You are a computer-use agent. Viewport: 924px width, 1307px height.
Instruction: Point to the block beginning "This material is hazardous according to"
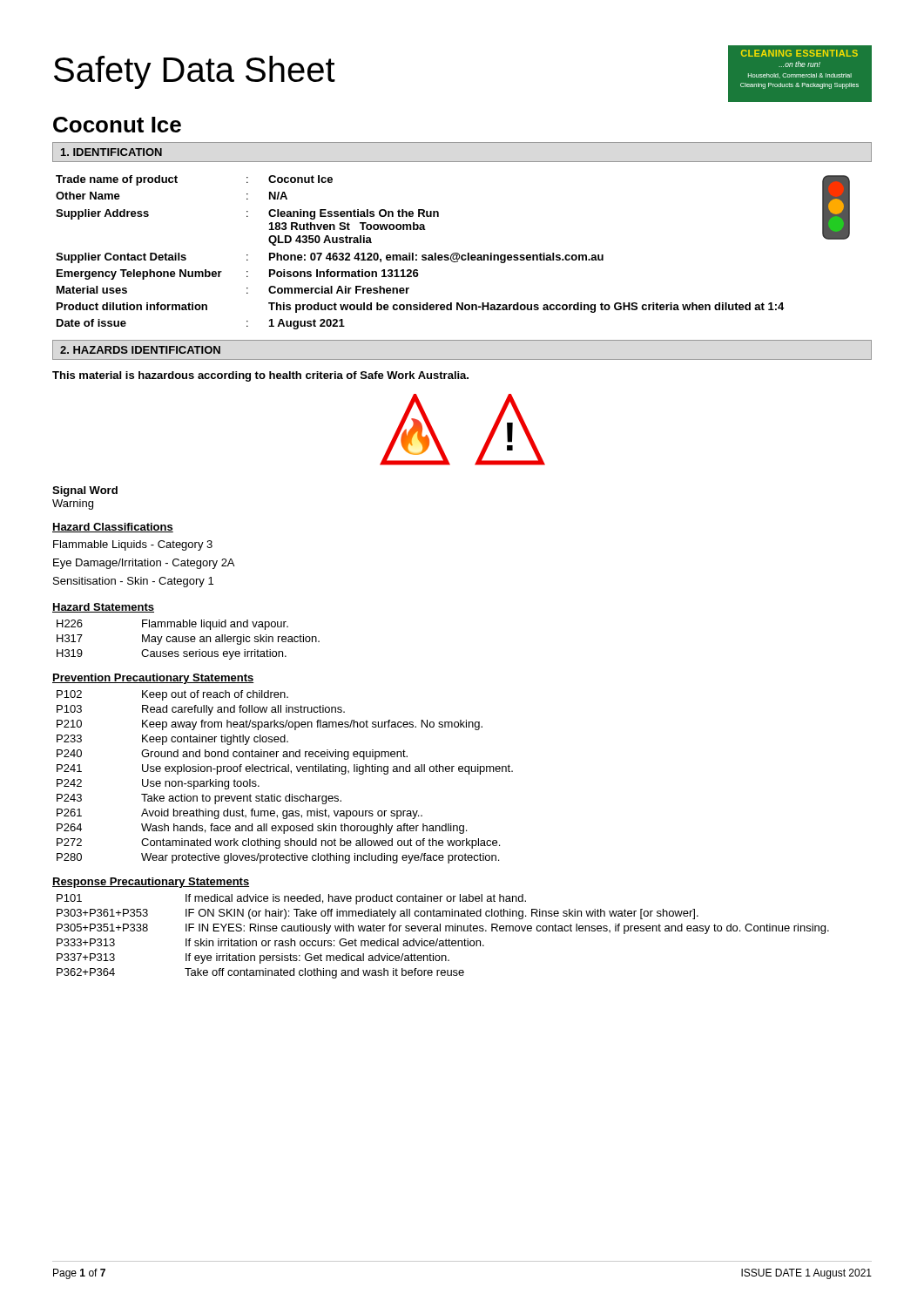coord(261,375)
